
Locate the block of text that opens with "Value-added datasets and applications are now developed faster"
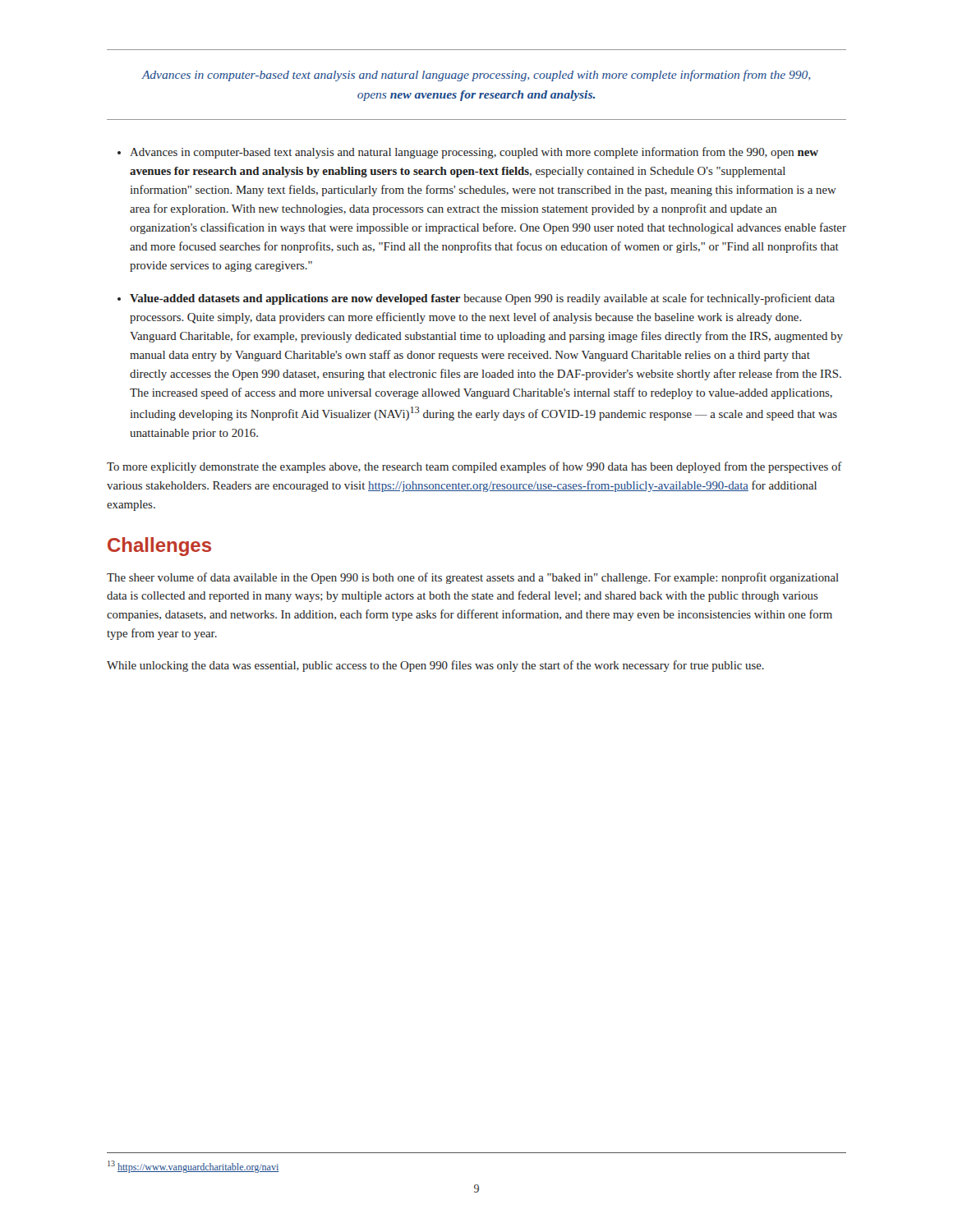click(x=486, y=366)
